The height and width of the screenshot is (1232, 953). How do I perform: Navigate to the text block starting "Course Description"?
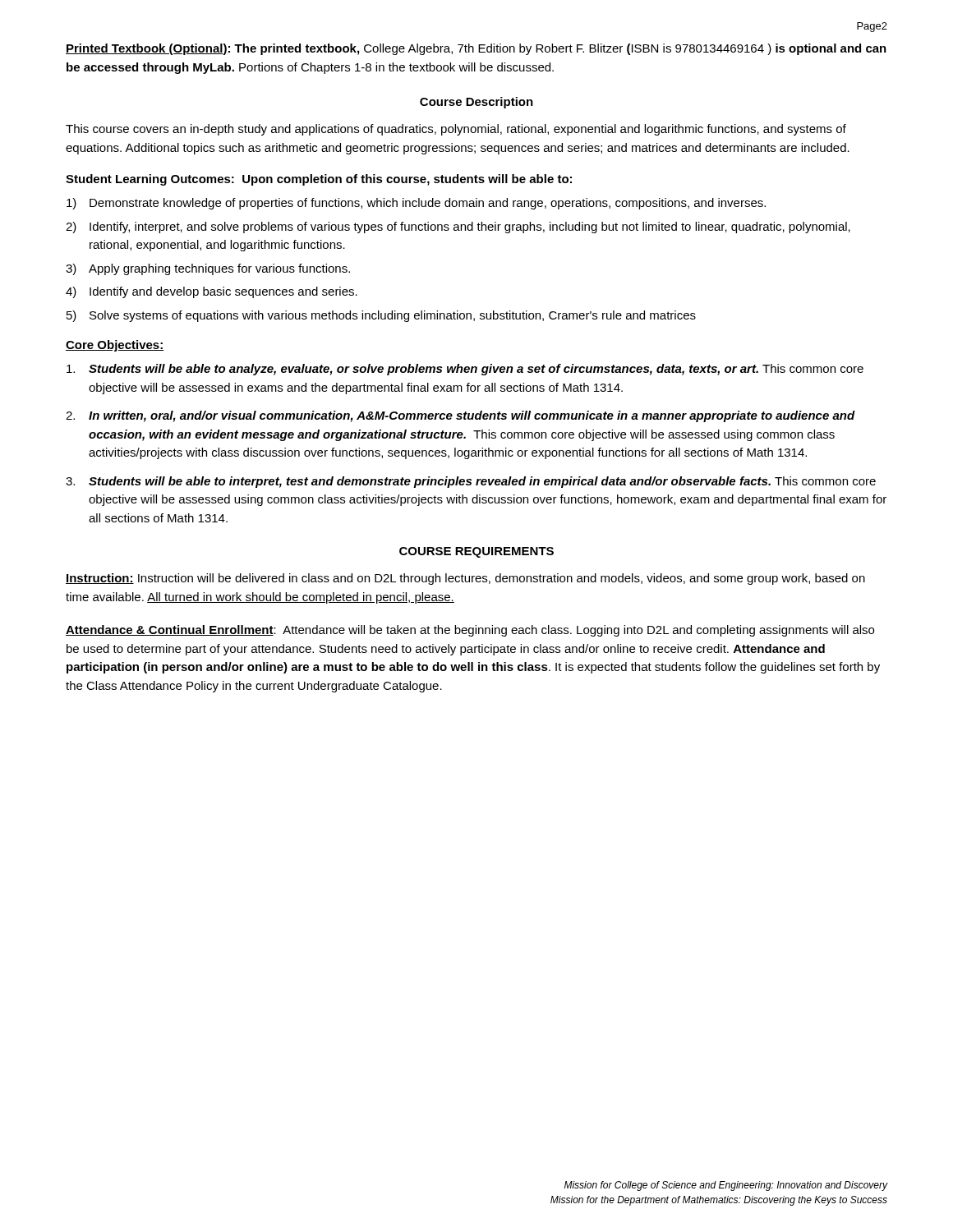click(476, 101)
